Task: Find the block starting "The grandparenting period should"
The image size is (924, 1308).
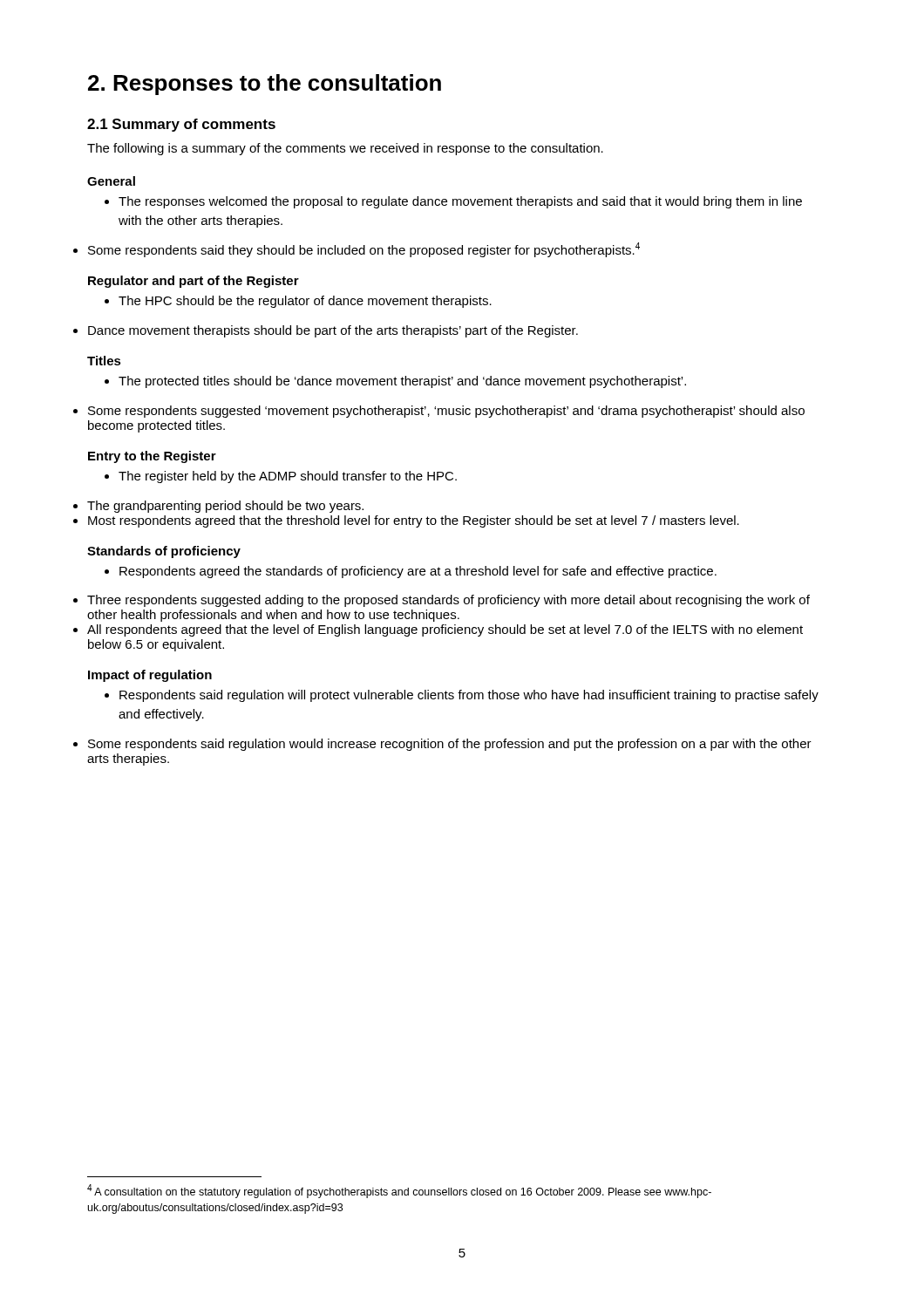Action: 225,507
